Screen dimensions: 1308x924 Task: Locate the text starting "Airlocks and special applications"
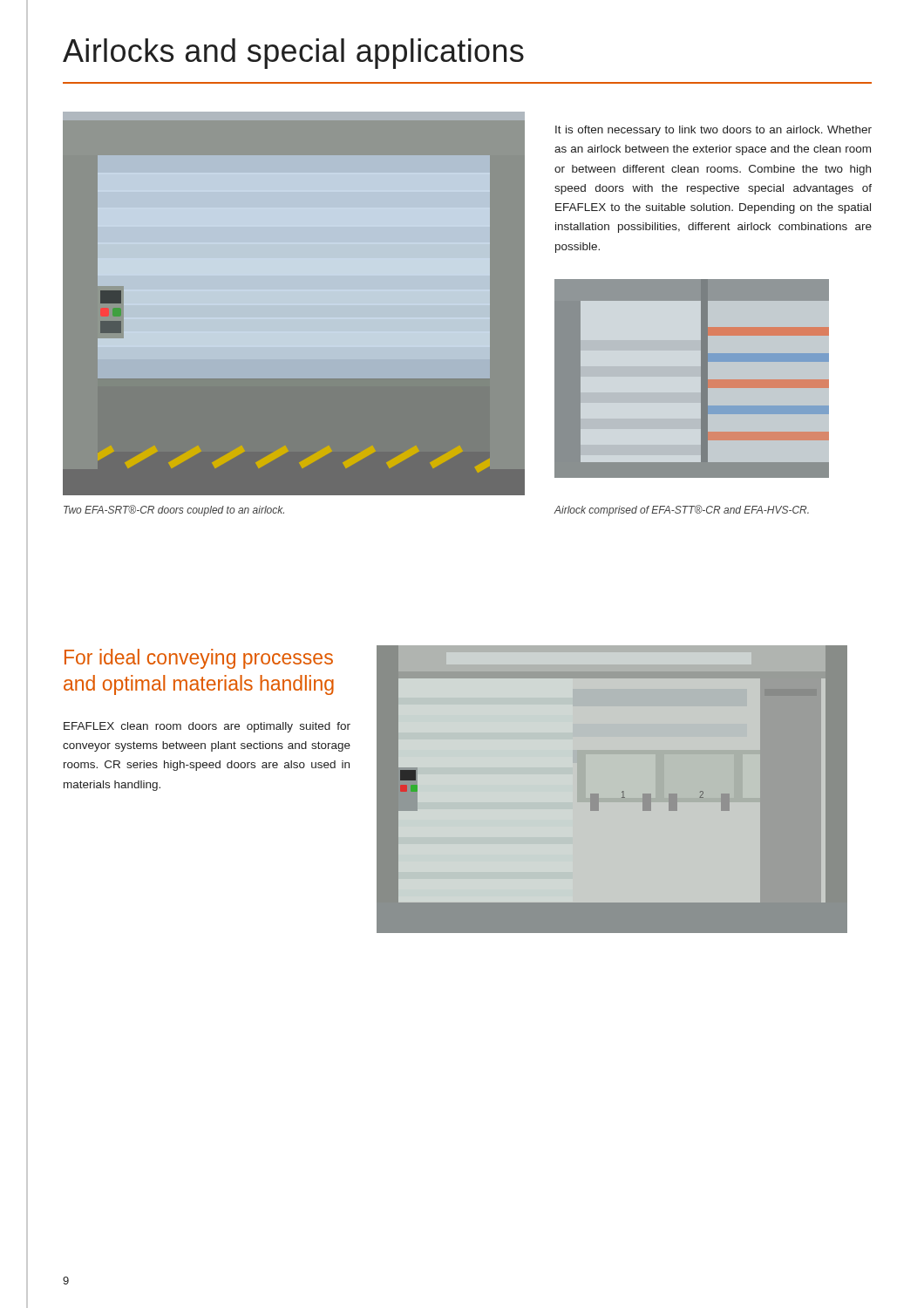tap(467, 51)
